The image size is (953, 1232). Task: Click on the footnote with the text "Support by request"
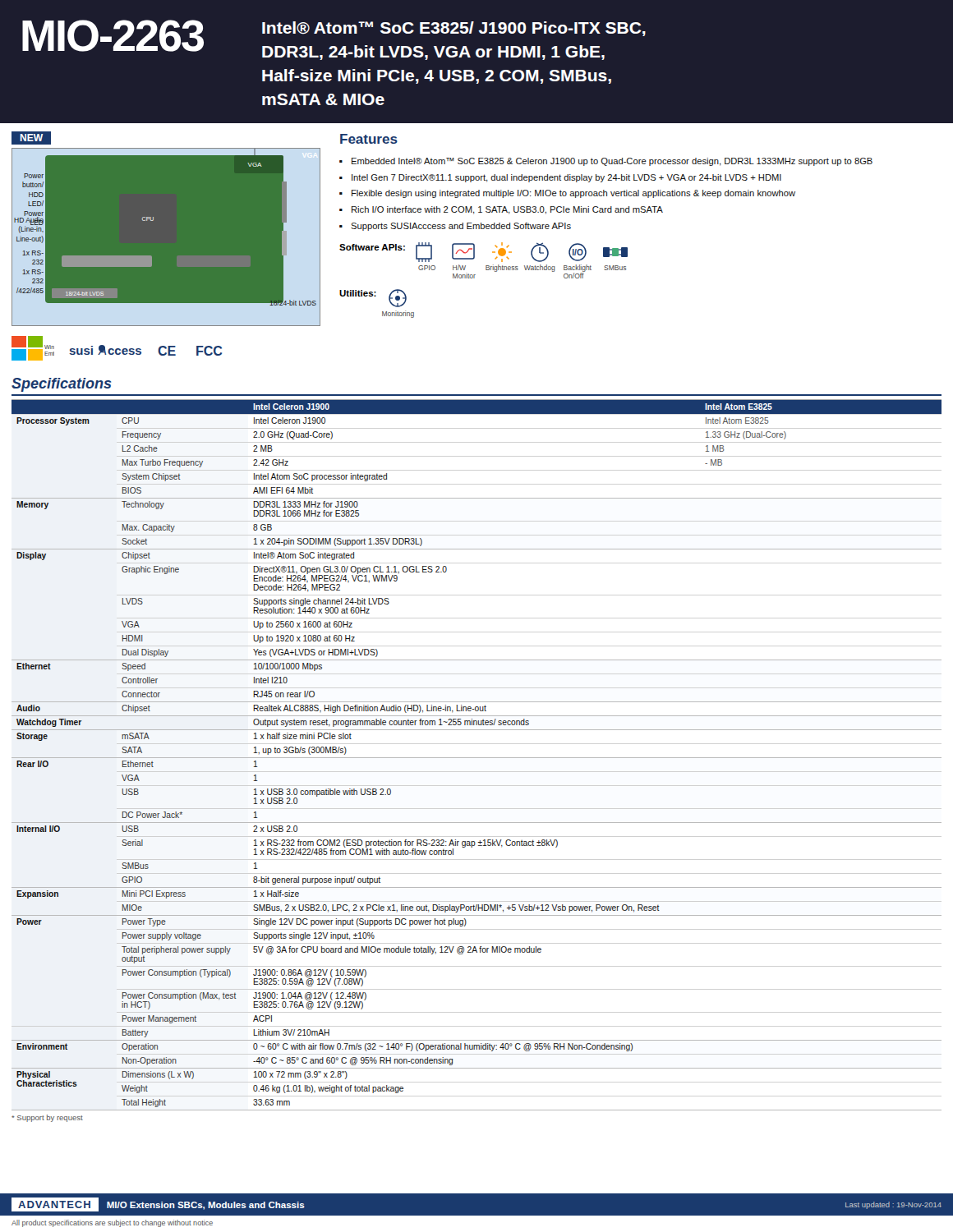point(47,1117)
